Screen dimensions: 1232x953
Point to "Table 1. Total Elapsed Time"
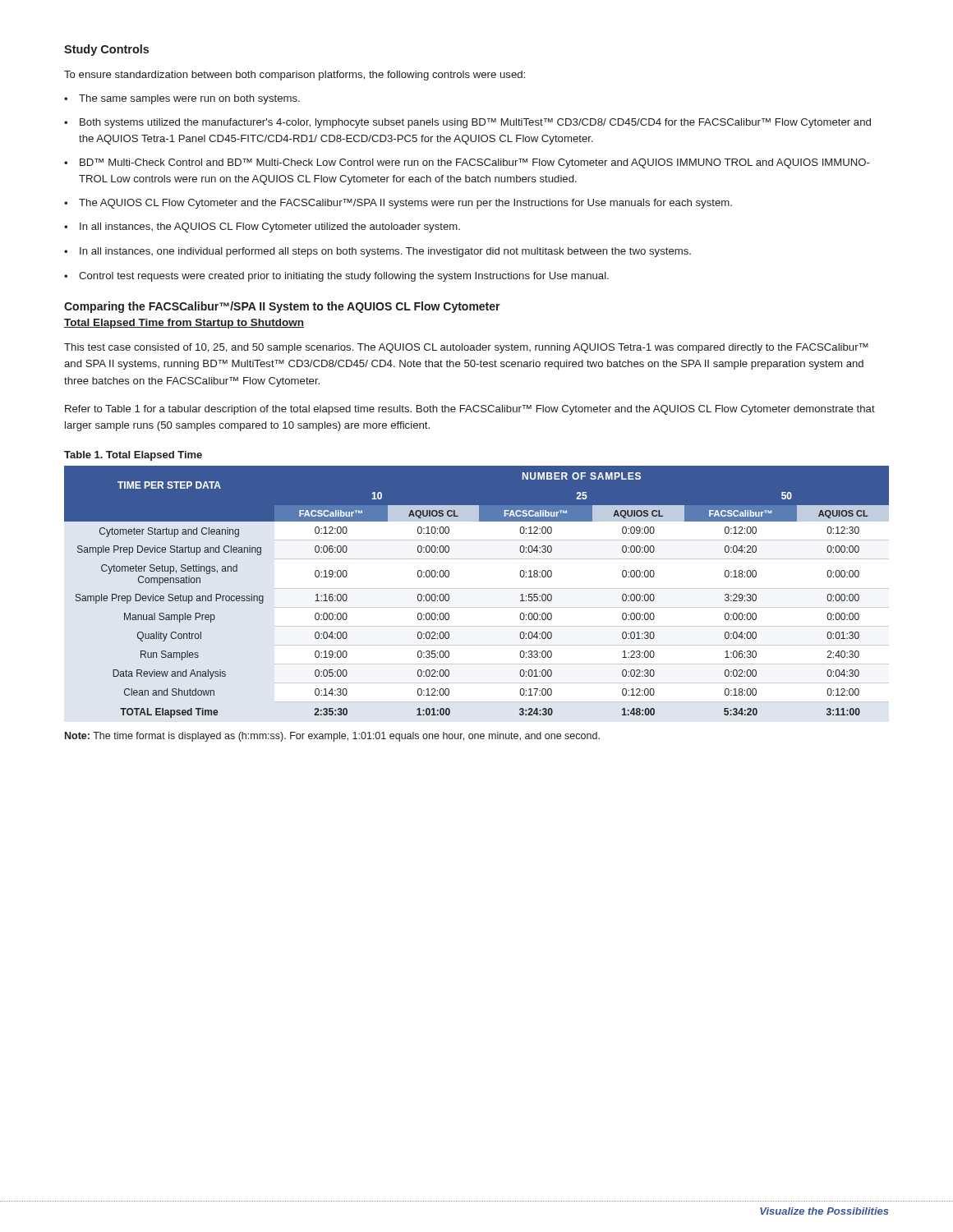pos(476,455)
